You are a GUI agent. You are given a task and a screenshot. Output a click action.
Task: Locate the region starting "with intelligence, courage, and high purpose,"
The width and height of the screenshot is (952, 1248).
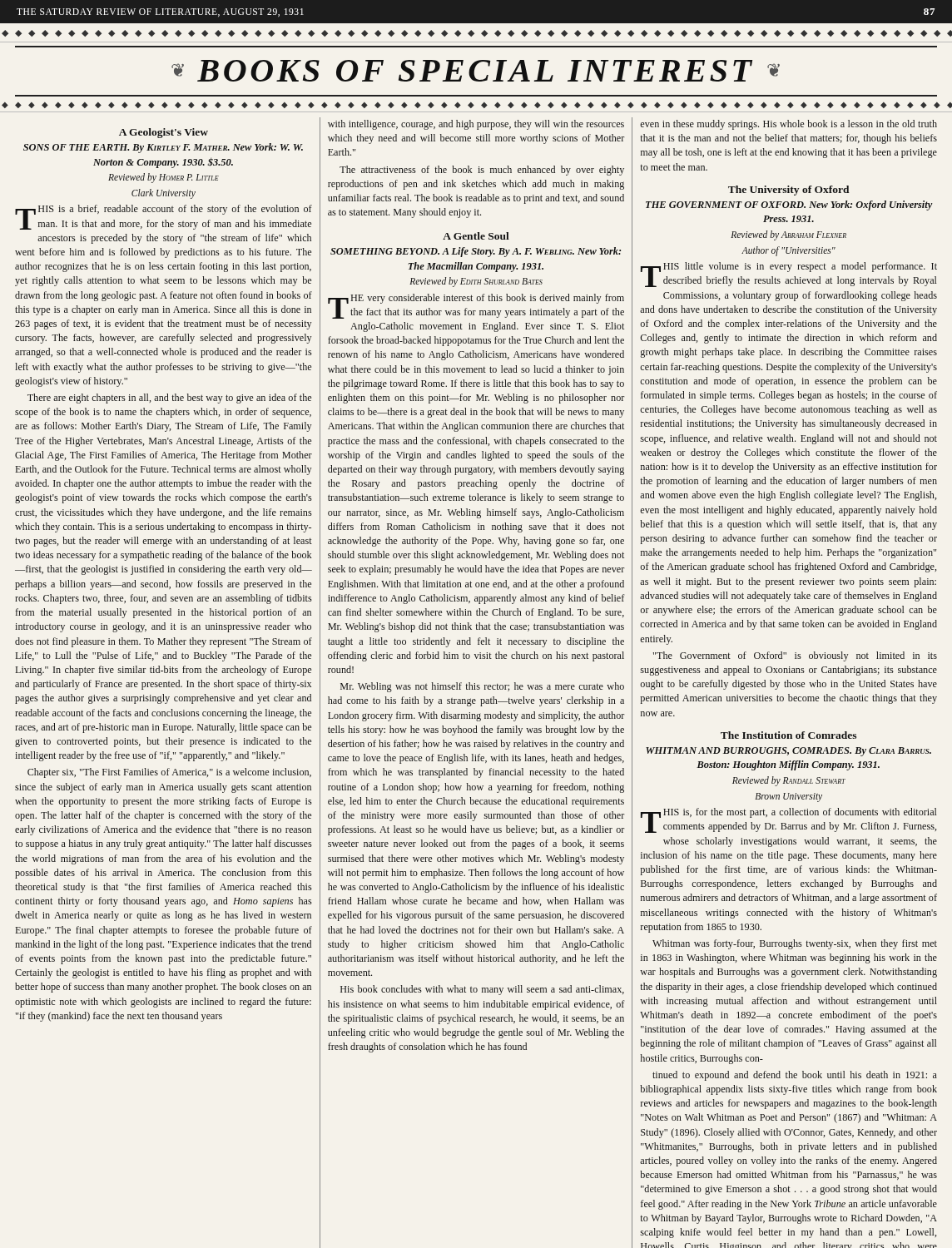pyautogui.click(x=476, y=169)
